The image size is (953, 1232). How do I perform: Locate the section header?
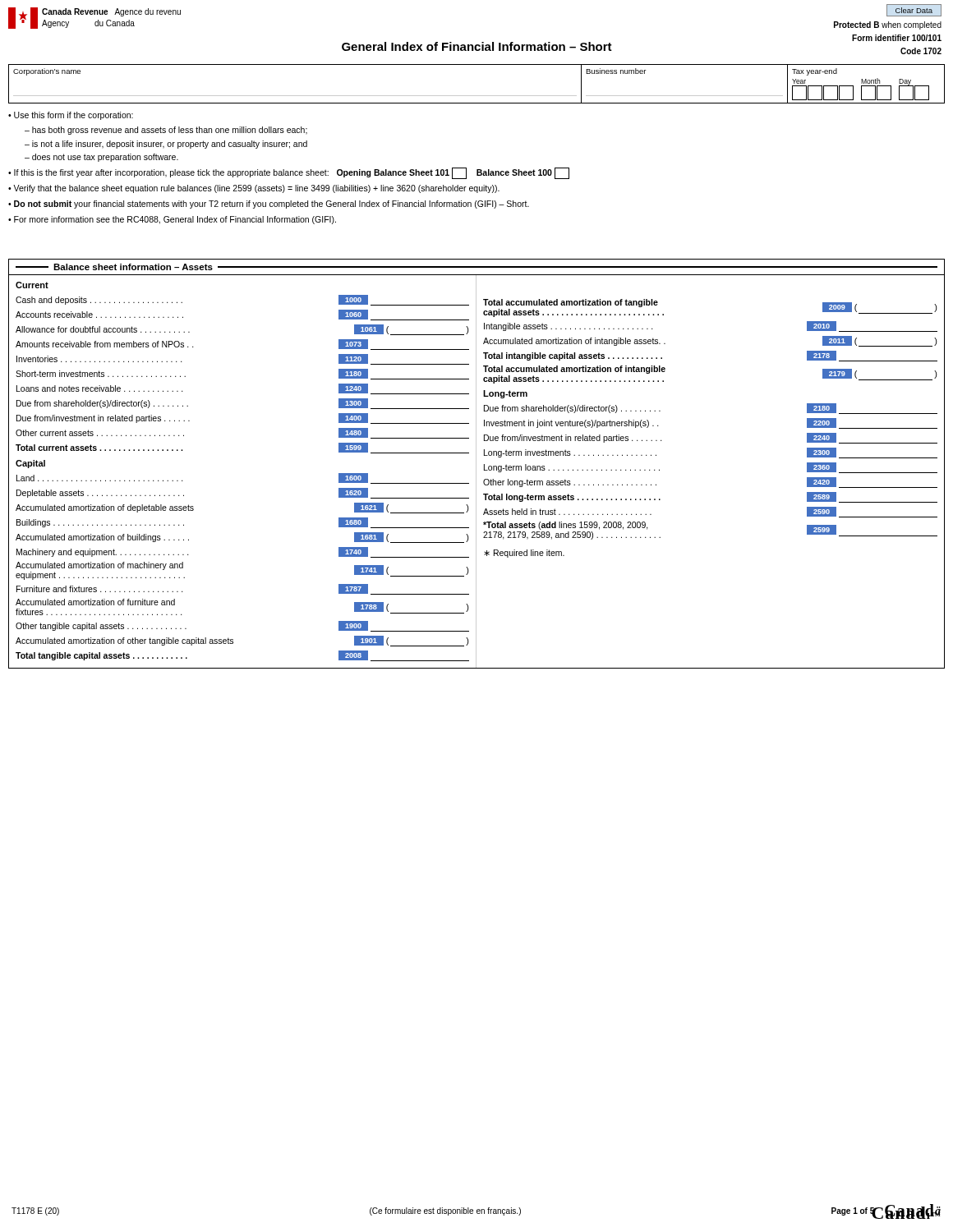click(476, 267)
